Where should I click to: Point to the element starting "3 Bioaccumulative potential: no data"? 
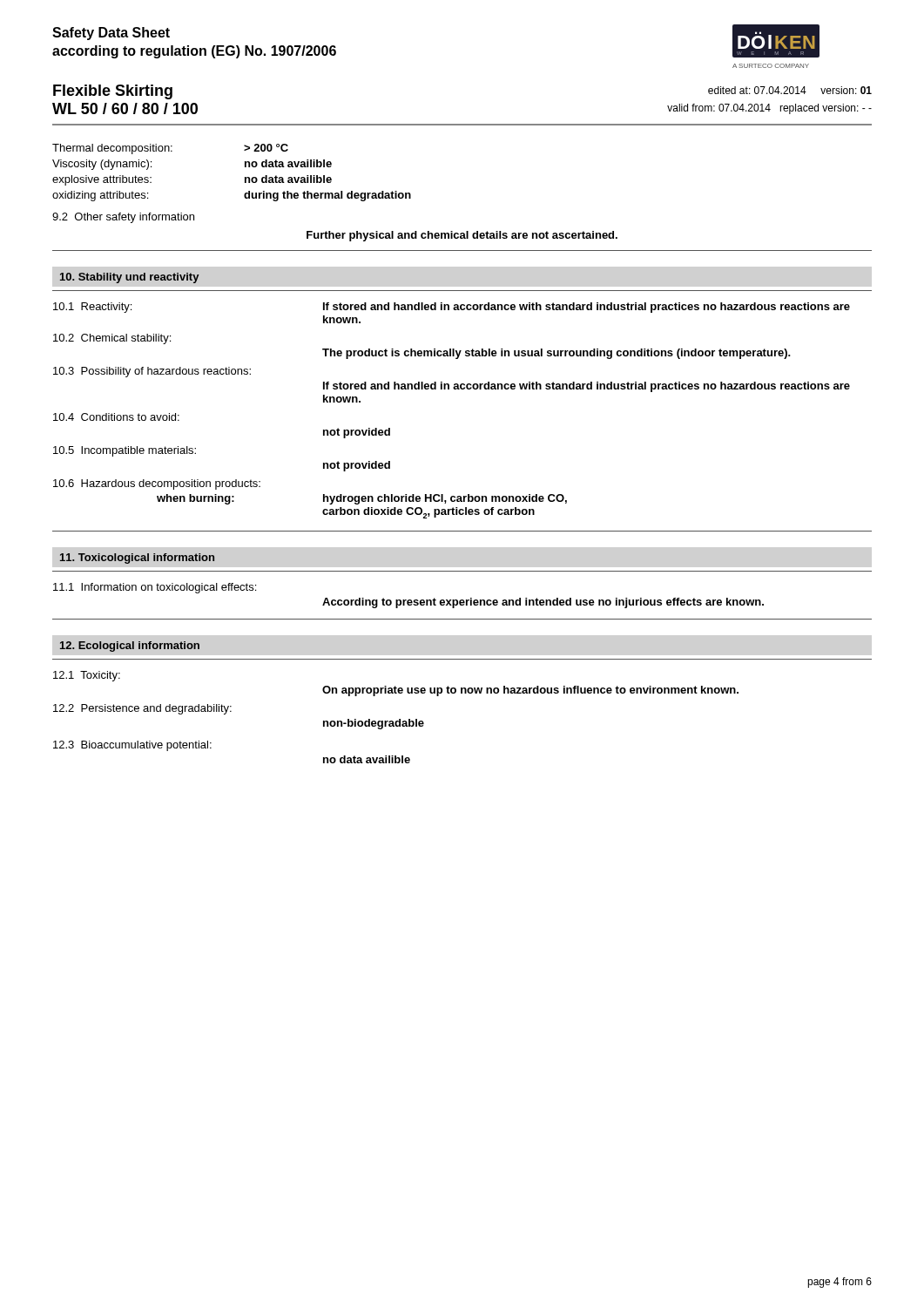[x=132, y=746]
